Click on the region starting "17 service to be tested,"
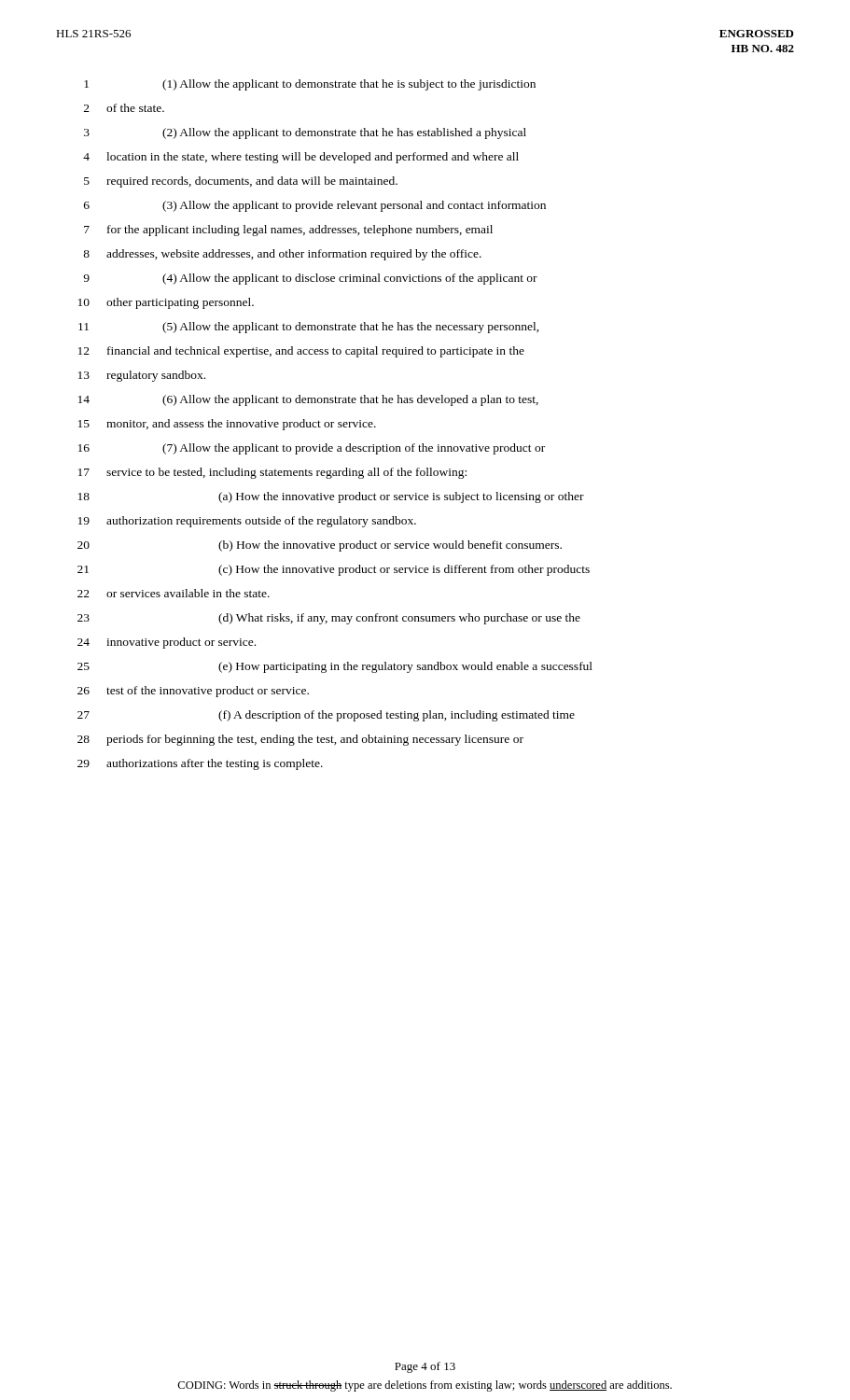This screenshot has height=1400, width=850. tap(425, 473)
